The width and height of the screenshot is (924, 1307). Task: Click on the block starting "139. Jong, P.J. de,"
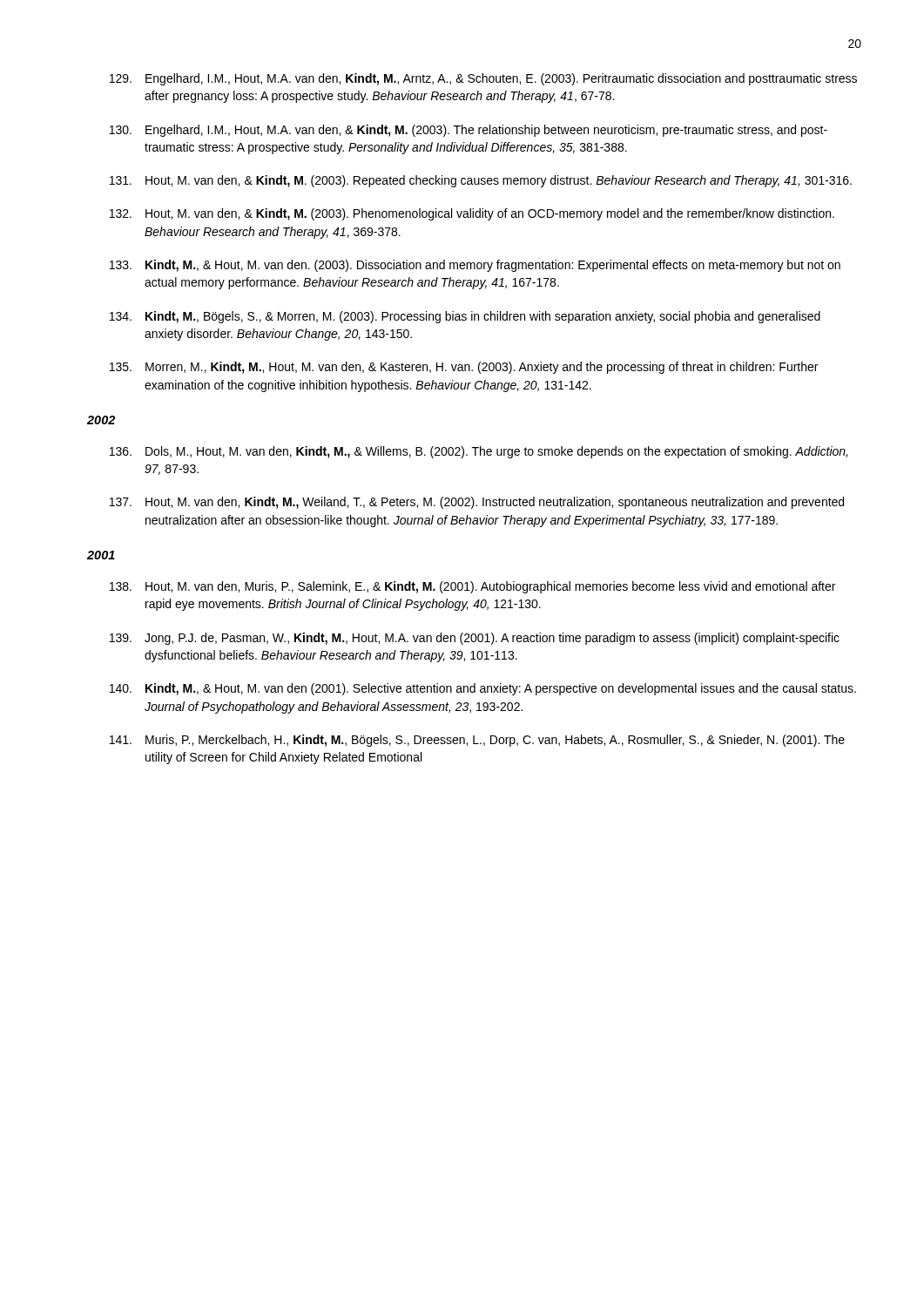[x=474, y=647]
